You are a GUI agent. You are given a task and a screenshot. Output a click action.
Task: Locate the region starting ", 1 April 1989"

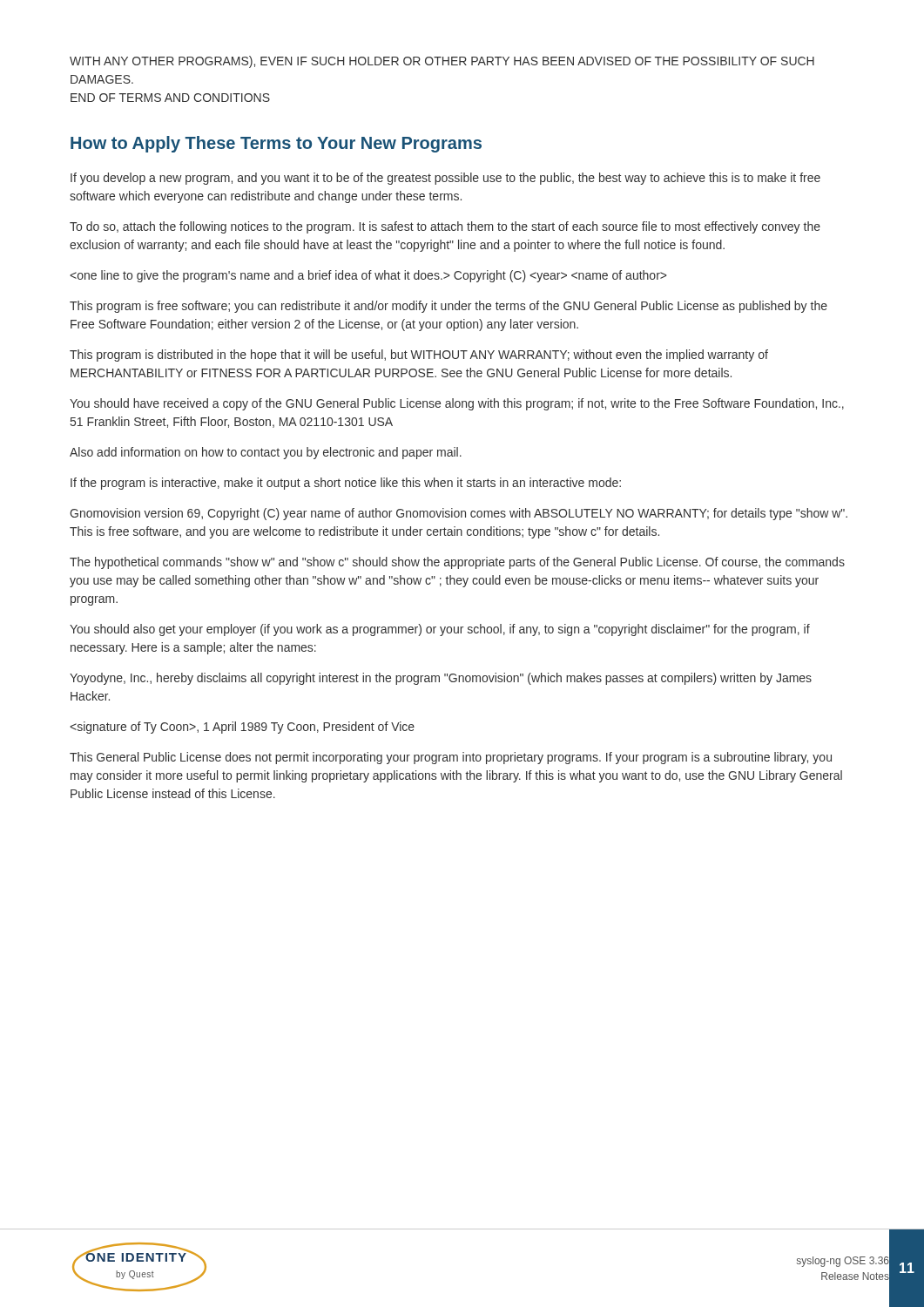tap(242, 727)
